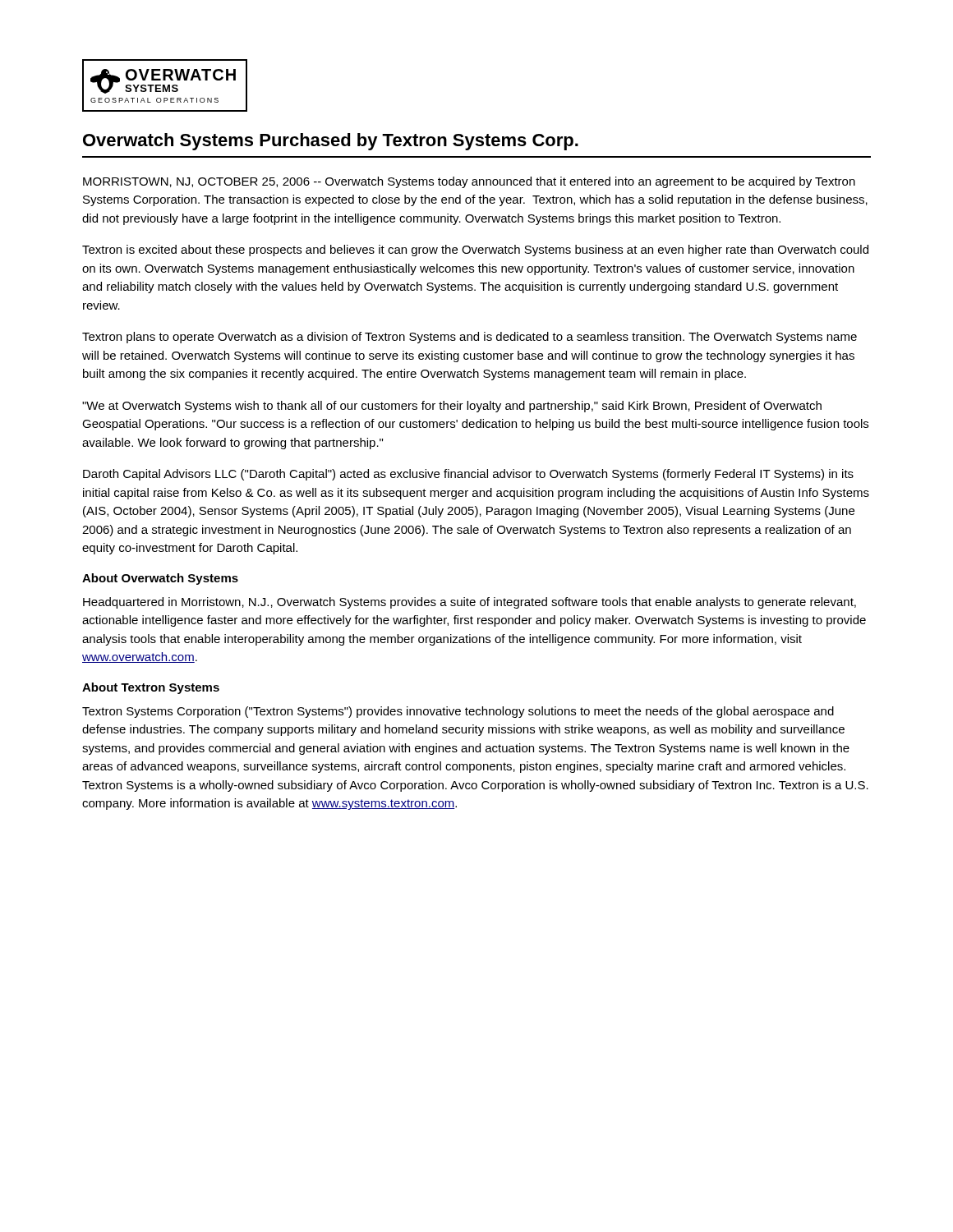The height and width of the screenshot is (1232, 953).
Task: Navigate to the passage starting "Daroth Capital Advisors LLC ("Daroth Capital") acted"
Action: point(476,511)
